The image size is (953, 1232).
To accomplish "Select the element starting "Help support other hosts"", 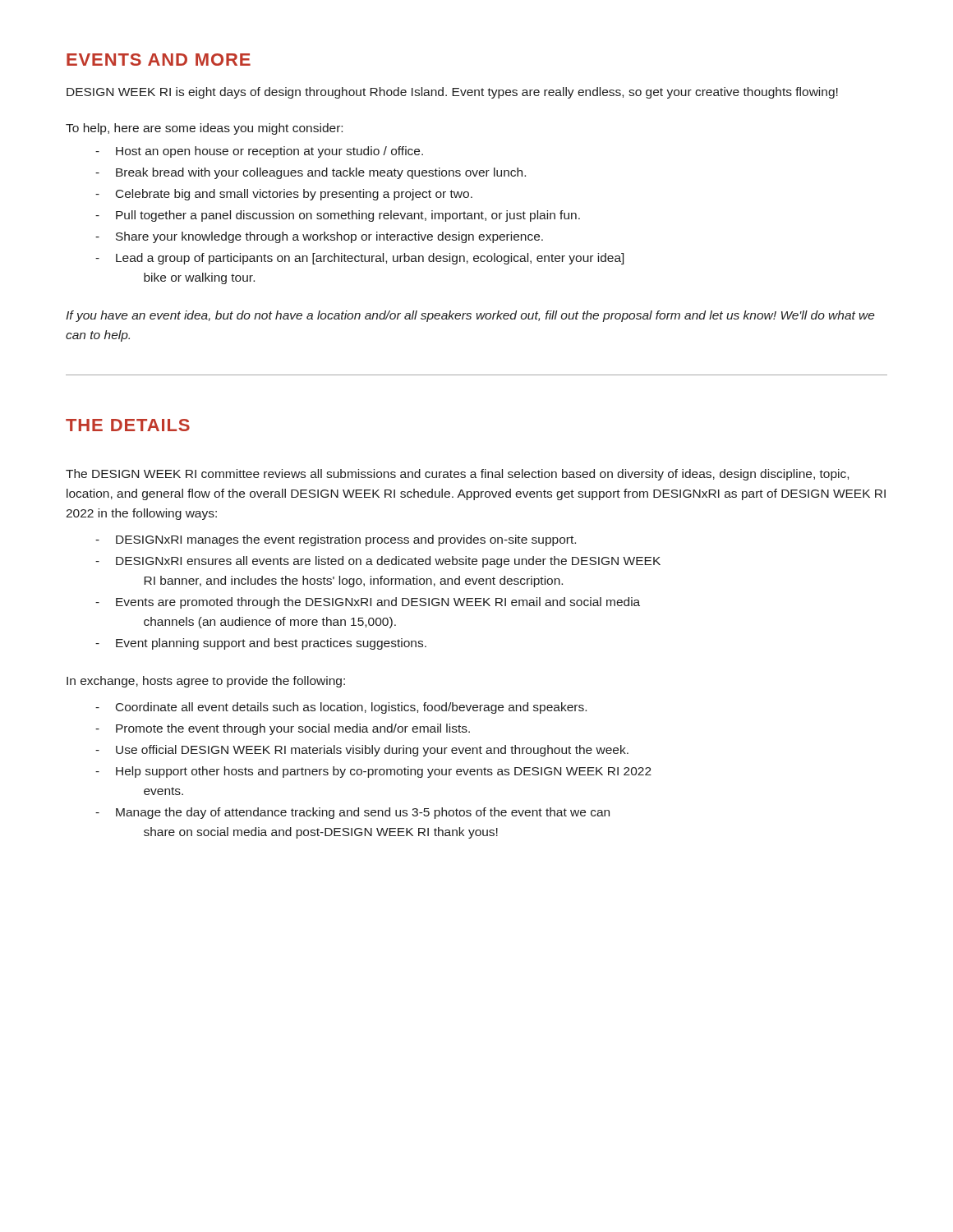I will coord(383,781).
